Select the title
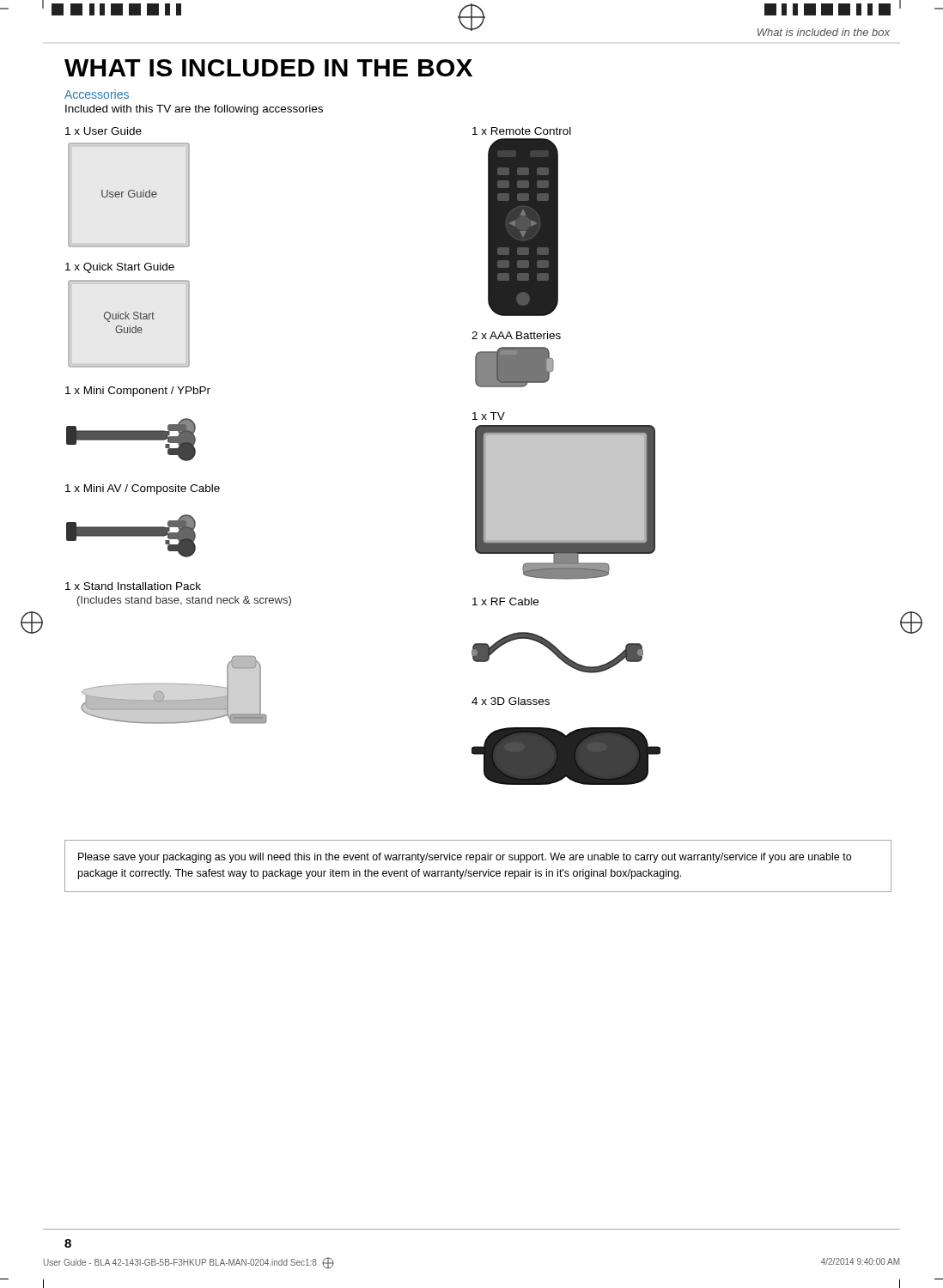943x1288 pixels. click(269, 67)
